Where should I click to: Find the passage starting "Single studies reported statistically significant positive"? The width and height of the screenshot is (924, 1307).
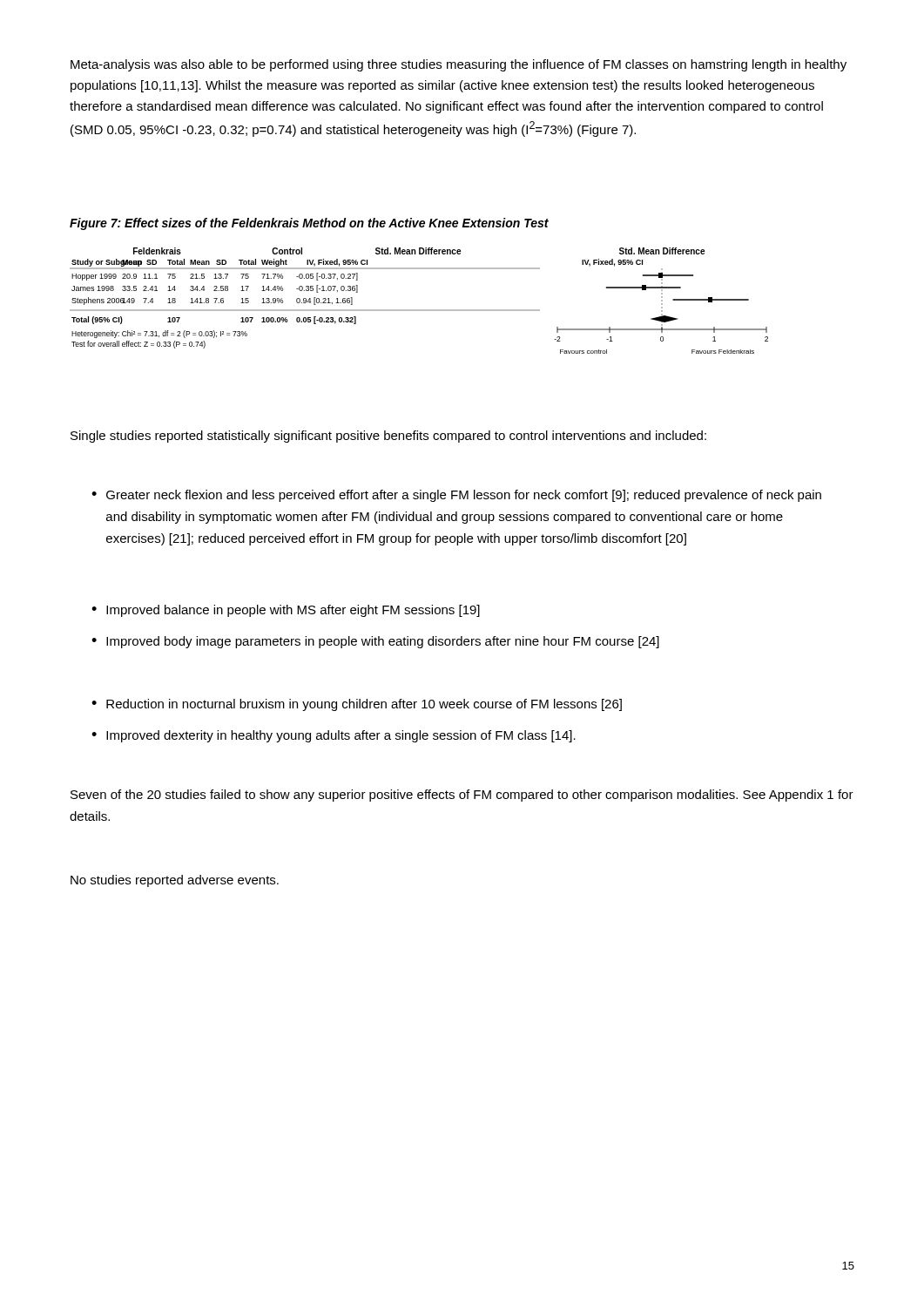(x=388, y=435)
